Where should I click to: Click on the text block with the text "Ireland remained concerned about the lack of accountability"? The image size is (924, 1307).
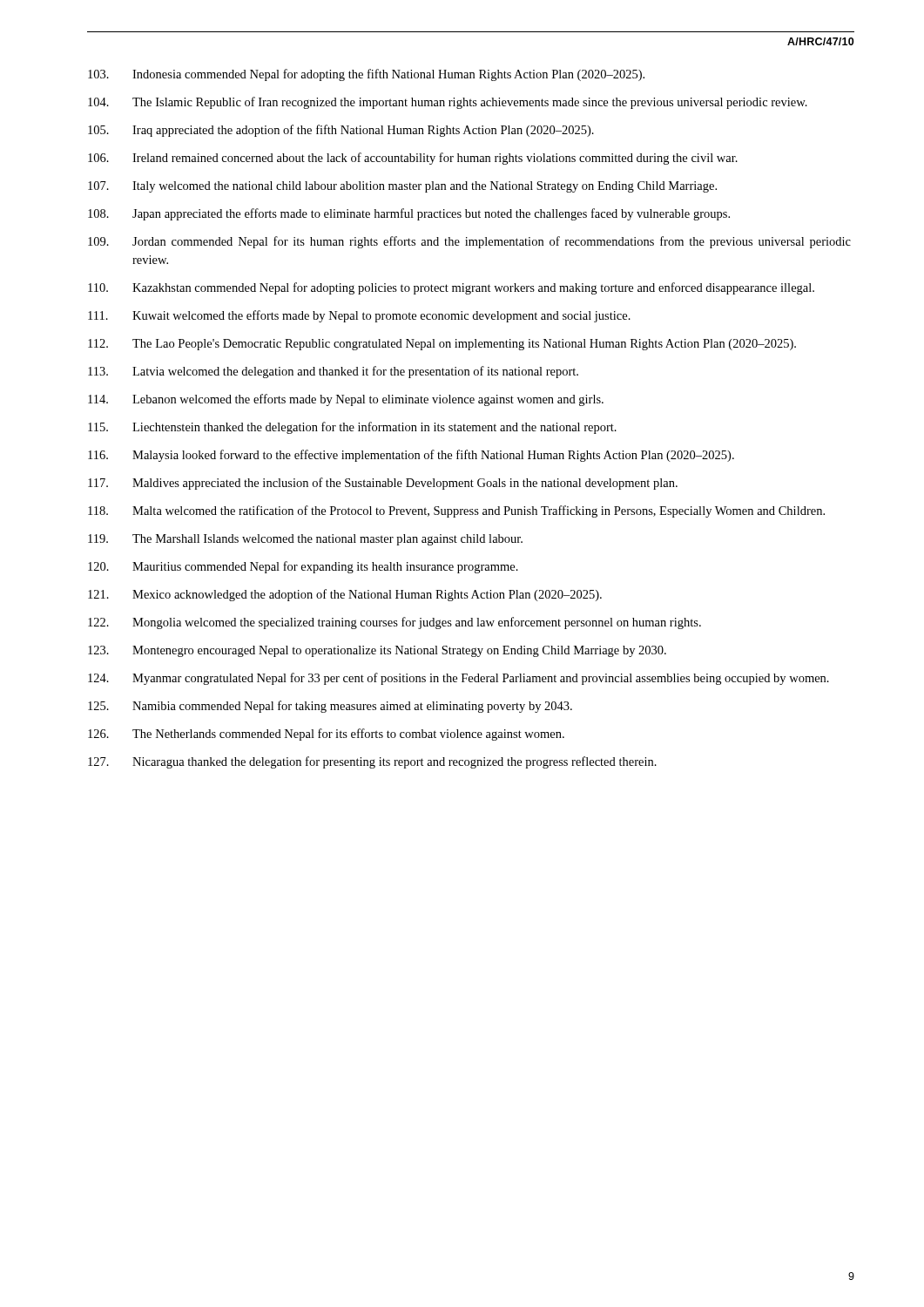point(469,158)
